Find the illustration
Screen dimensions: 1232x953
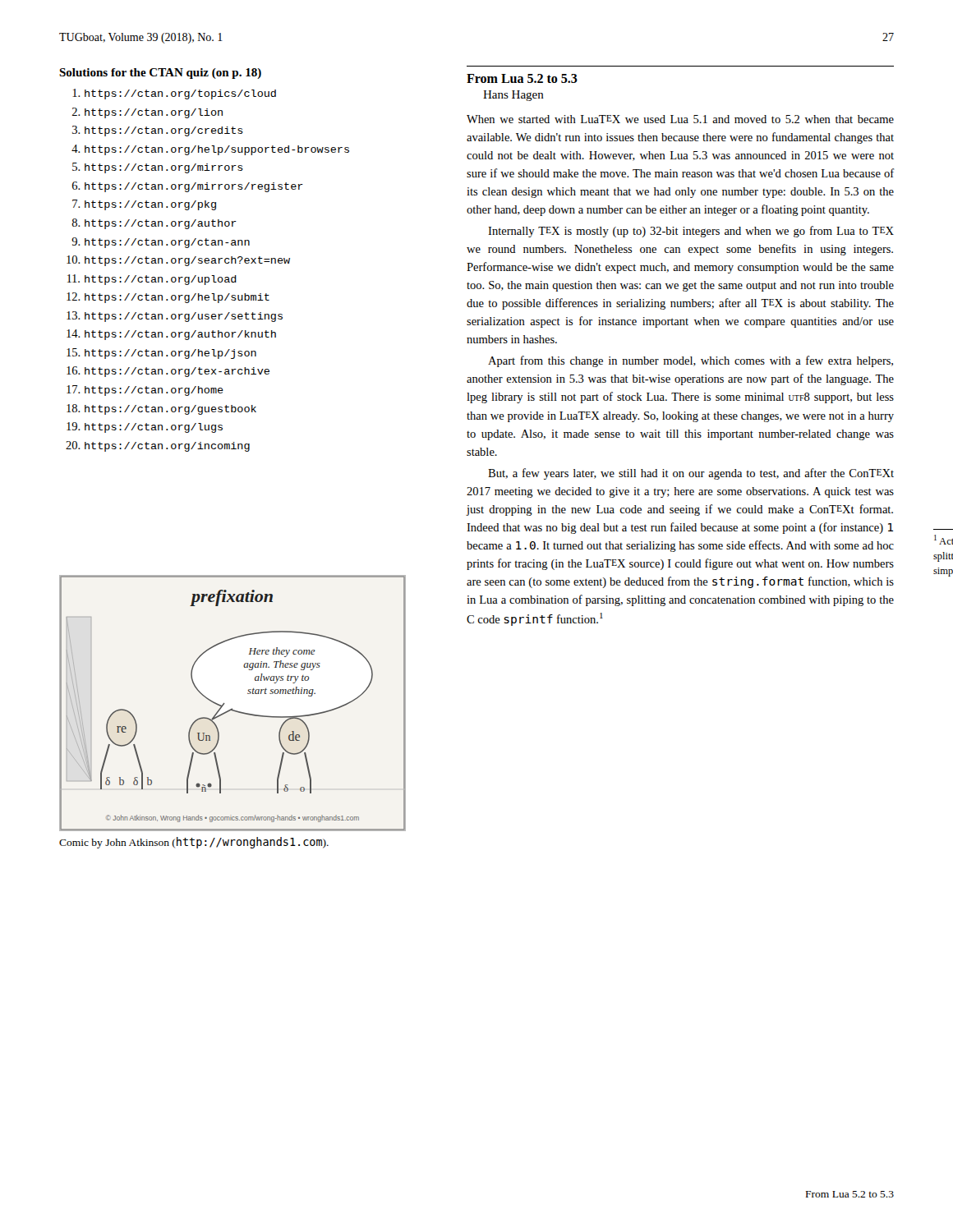point(236,703)
